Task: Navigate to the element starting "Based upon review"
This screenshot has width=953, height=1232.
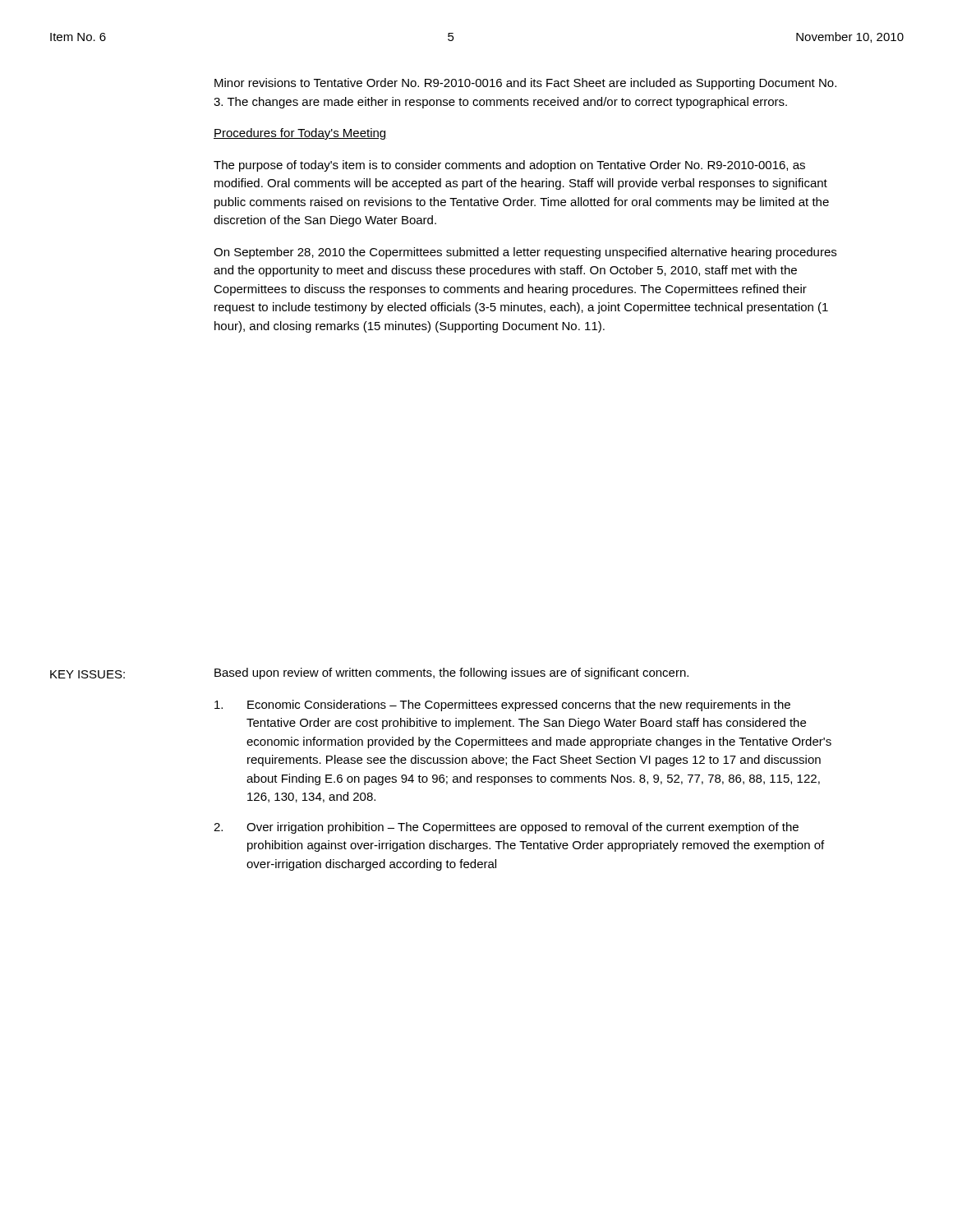Action: [x=452, y=672]
